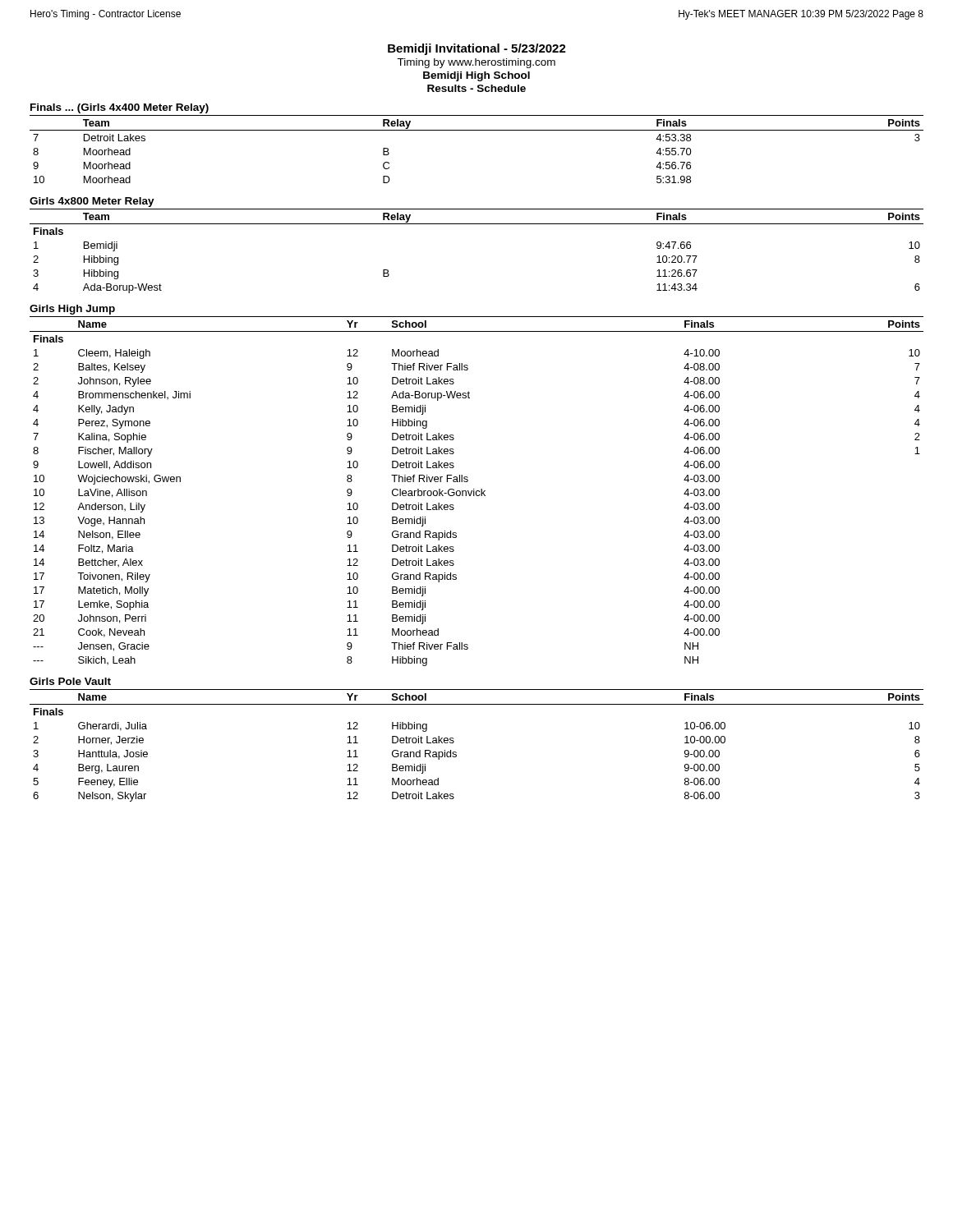Screen dimensions: 1232x953
Task: Point to the region starting "Girls High Jump"
Action: [x=72, y=308]
